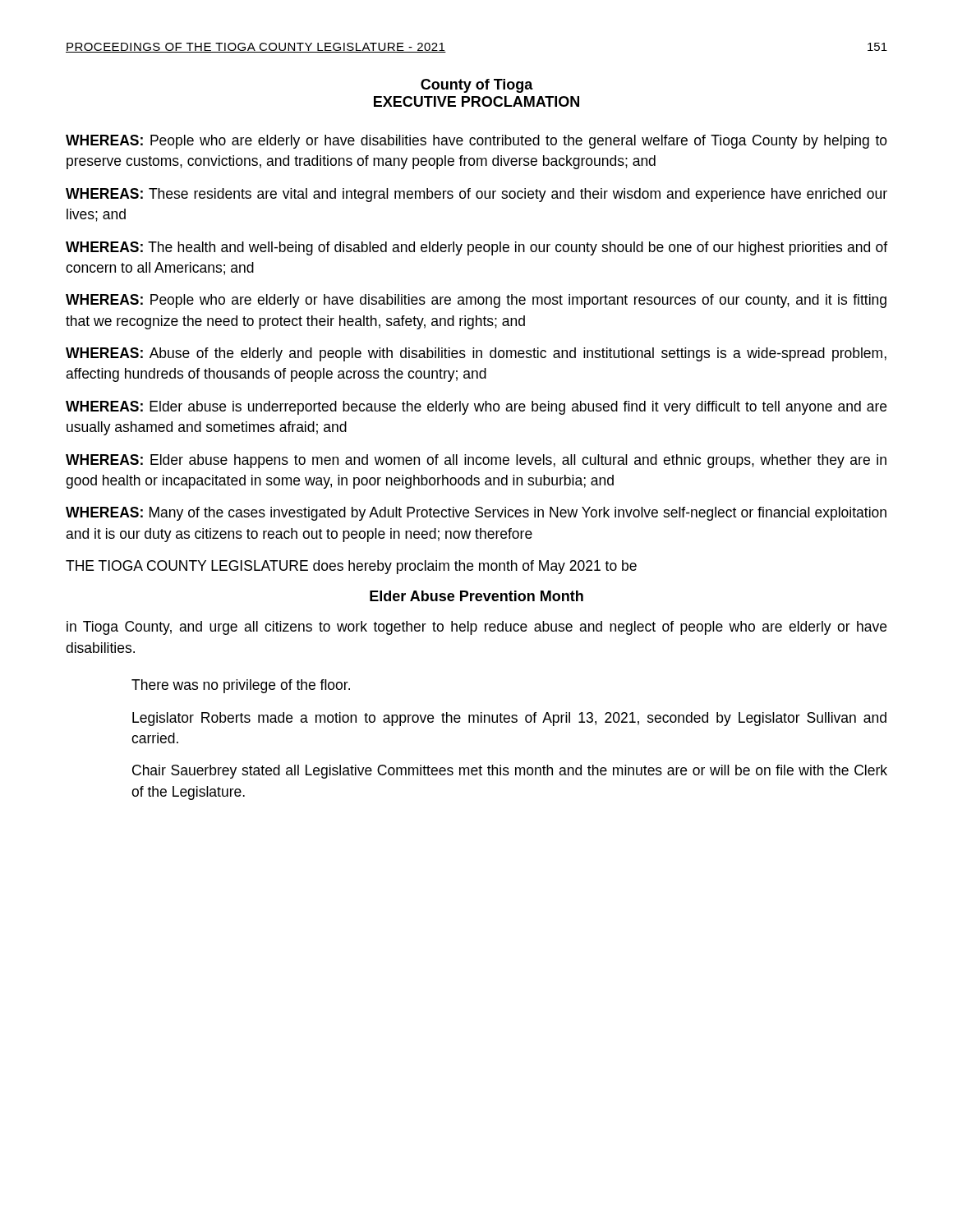
Task: Point to the block beginning "in Tioga County, and urge all"
Action: [476, 637]
